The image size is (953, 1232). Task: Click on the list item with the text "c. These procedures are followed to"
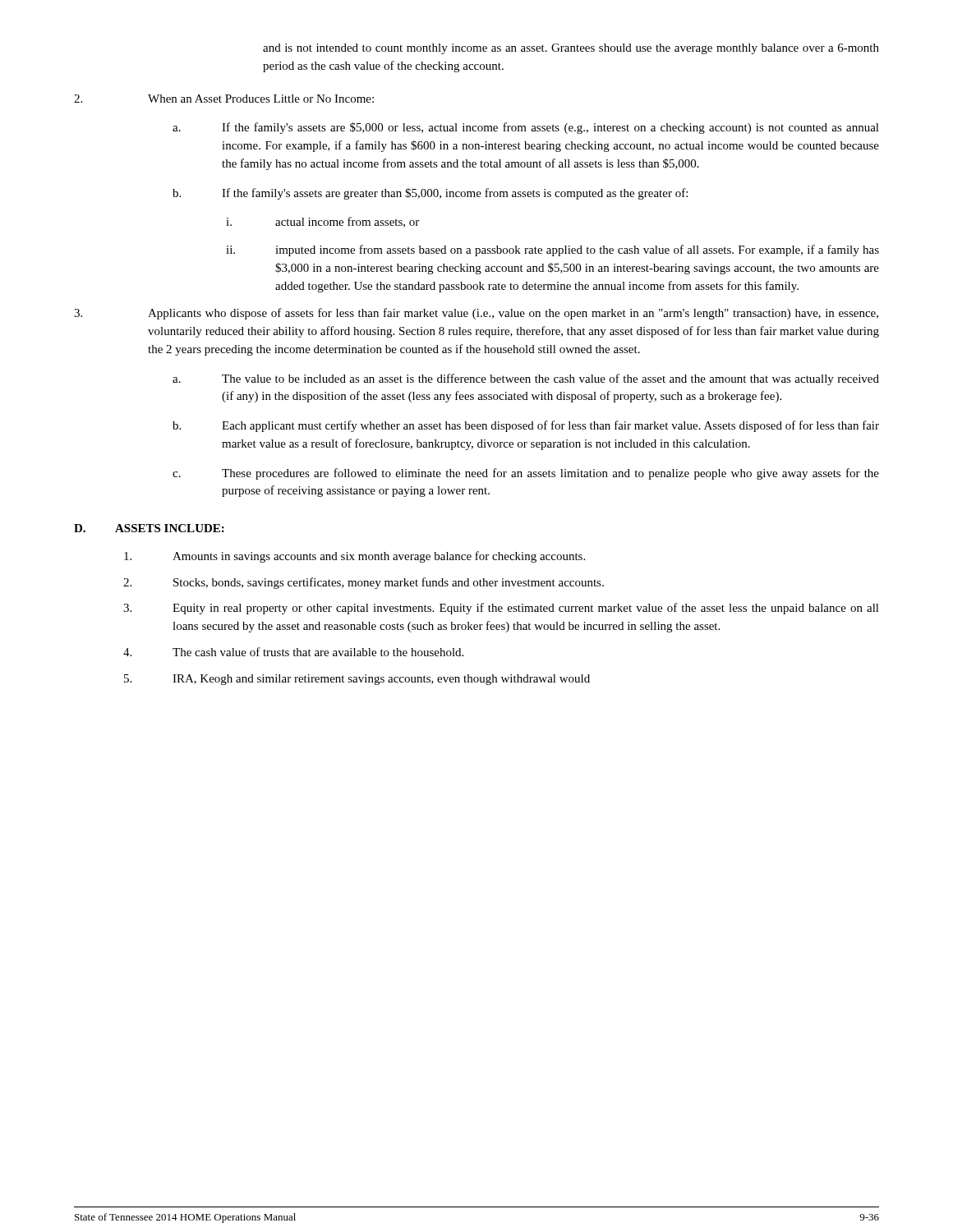point(526,482)
